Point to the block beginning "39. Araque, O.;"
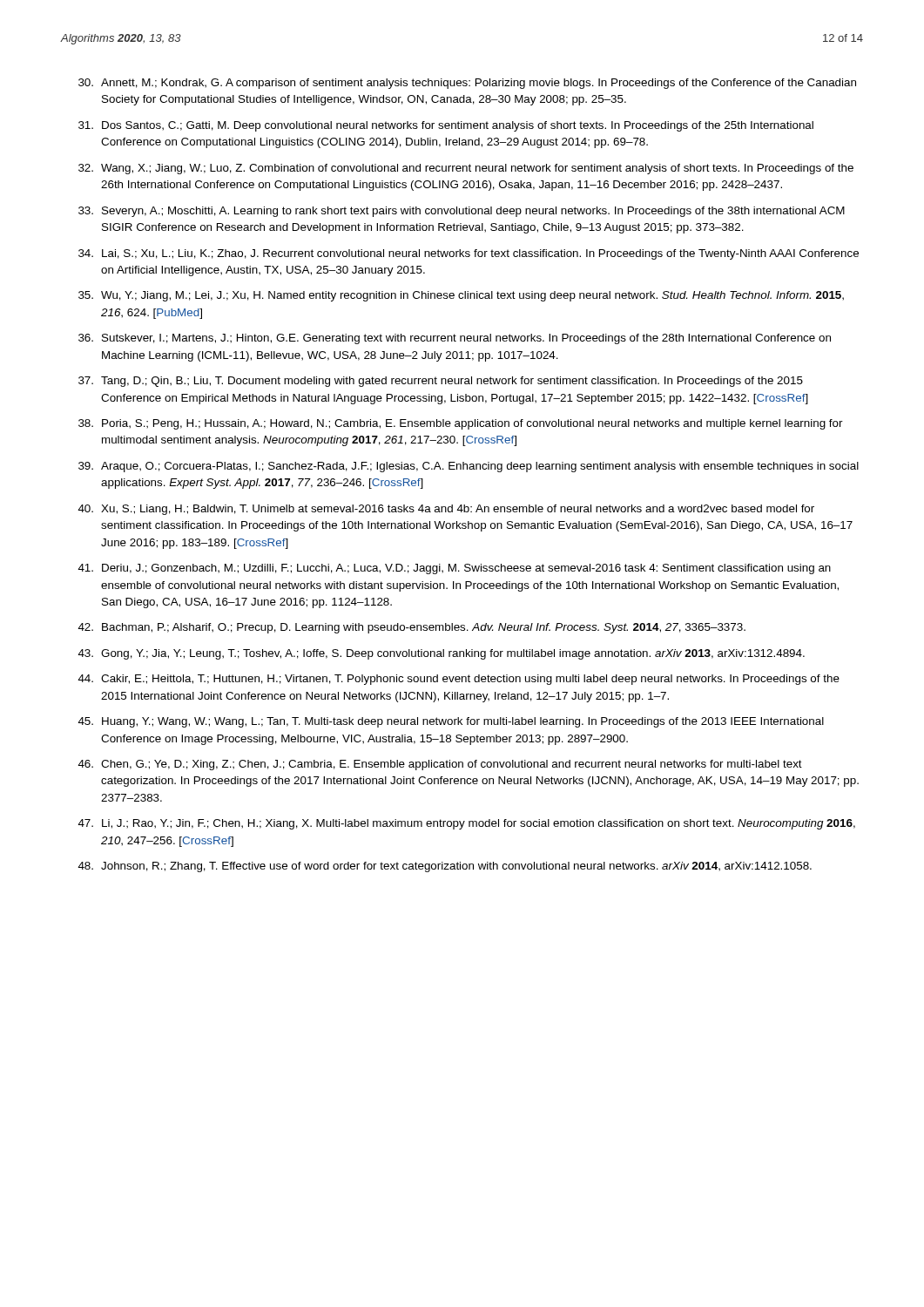 click(x=462, y=474)
